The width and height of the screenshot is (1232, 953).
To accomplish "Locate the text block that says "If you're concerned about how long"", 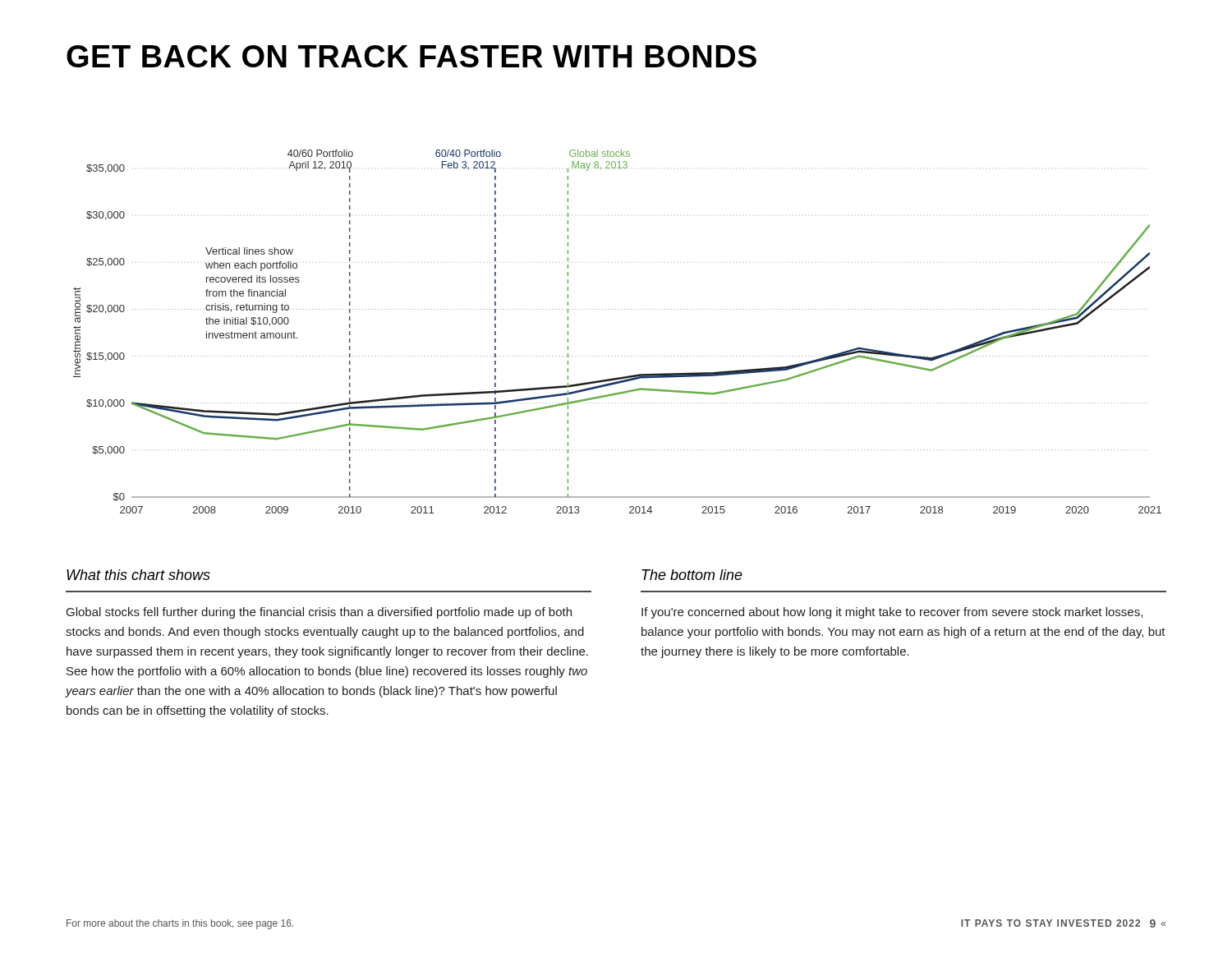I will (903, 632).
